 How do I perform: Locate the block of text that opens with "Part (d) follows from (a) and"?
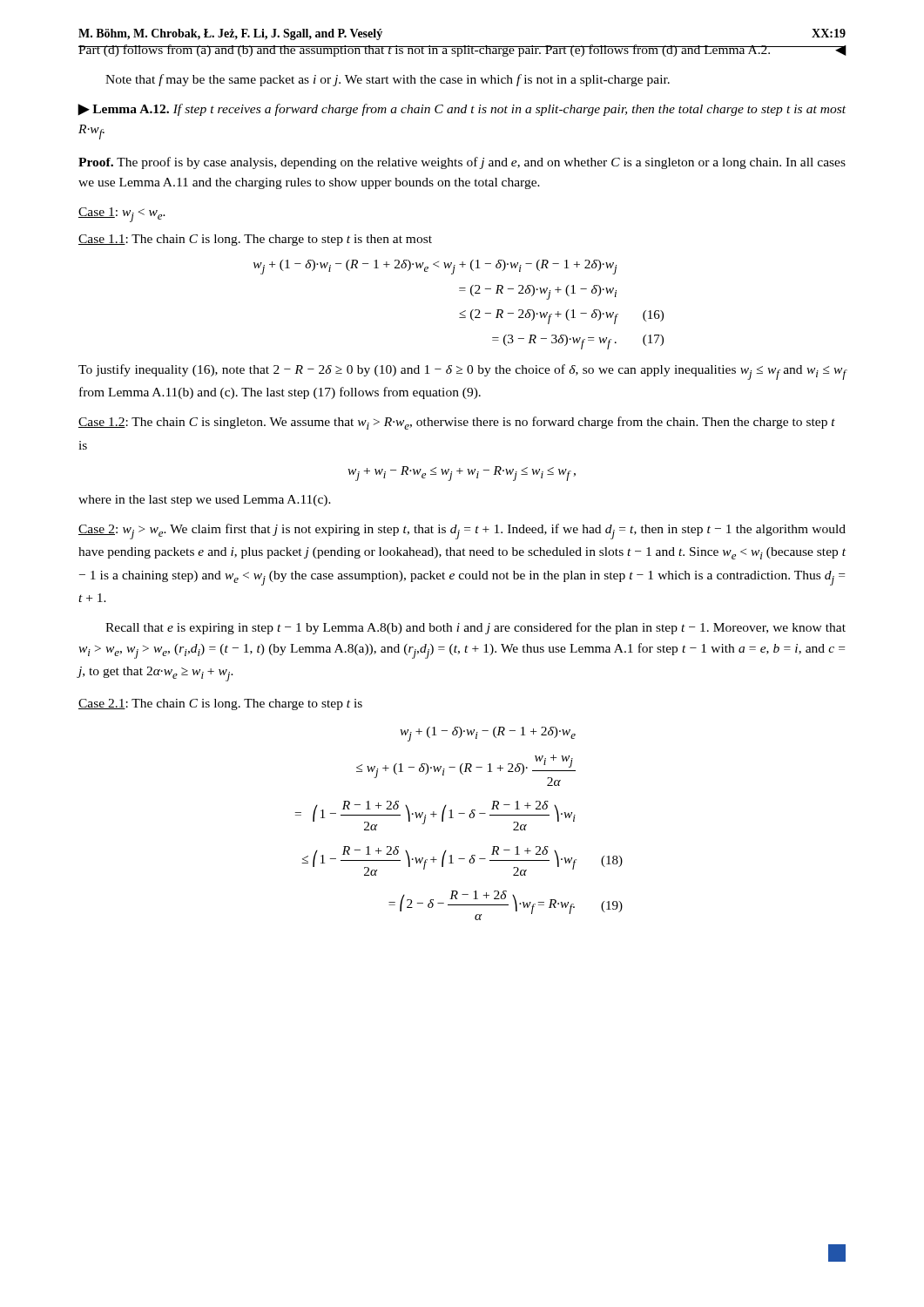click(x=462, y=49)
